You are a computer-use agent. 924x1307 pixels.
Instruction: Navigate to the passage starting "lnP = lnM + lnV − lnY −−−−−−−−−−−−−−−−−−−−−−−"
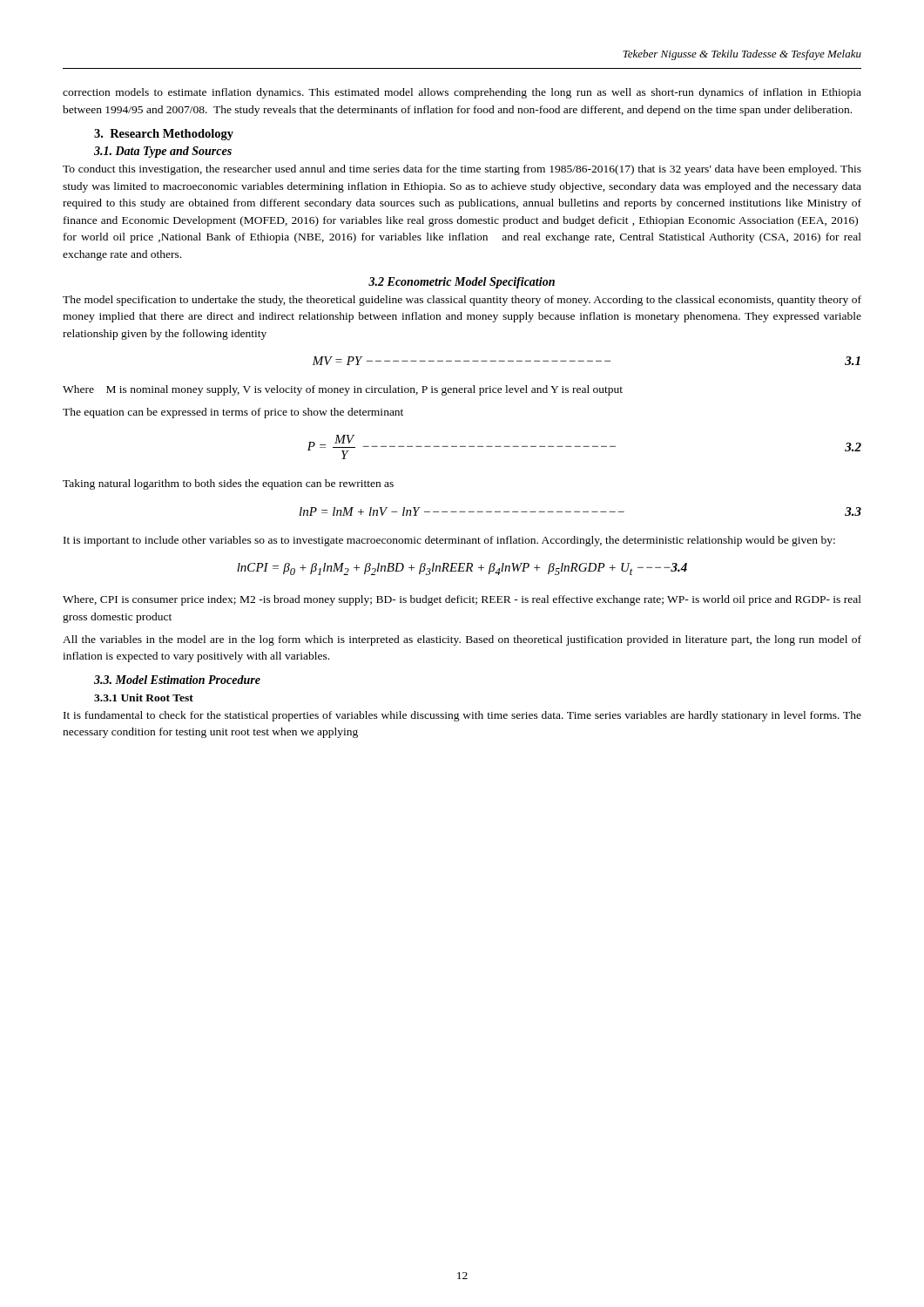click(x=580, y=512)
